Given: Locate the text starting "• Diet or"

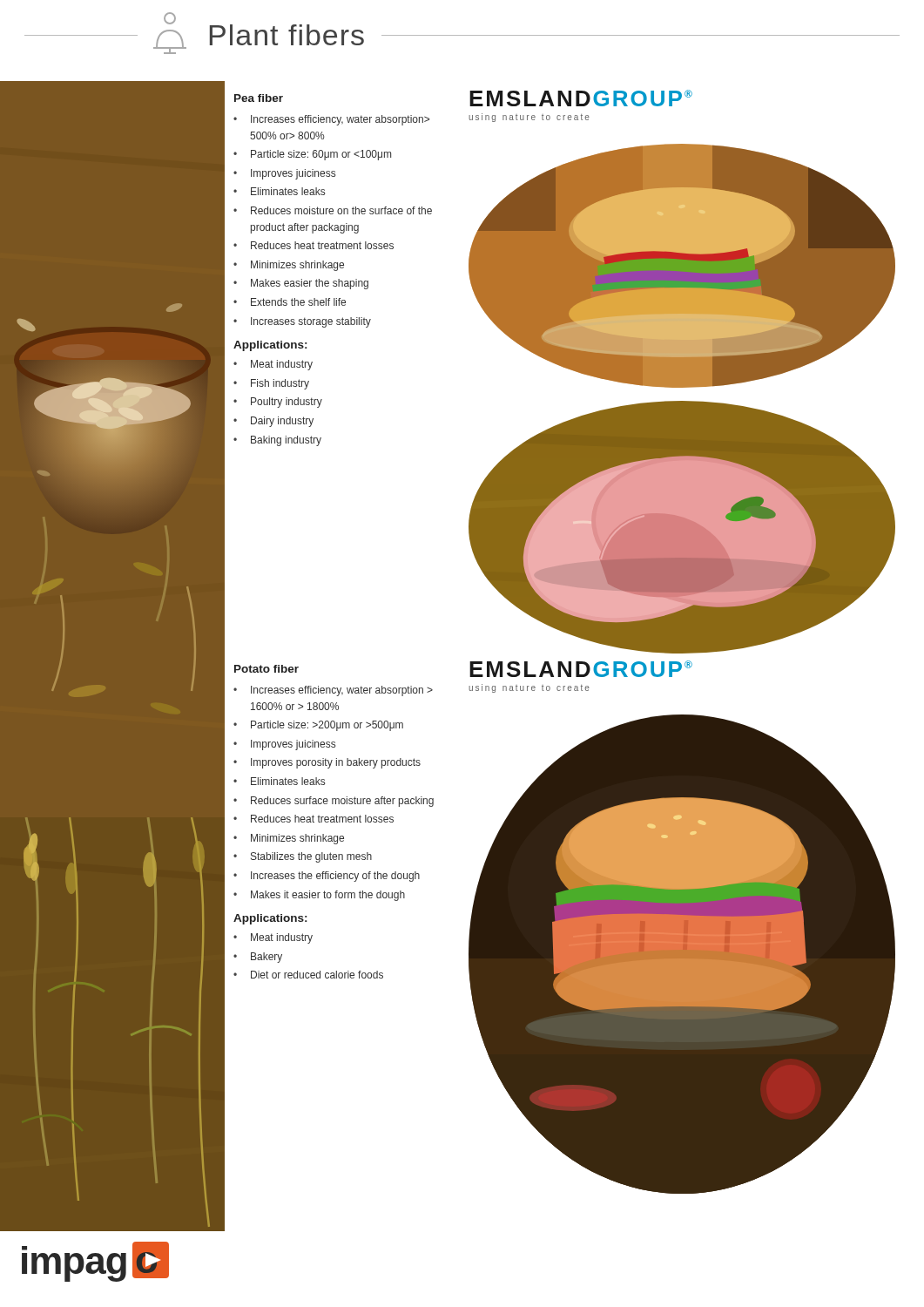Looking at the screenshot, I should click(308, 976).
